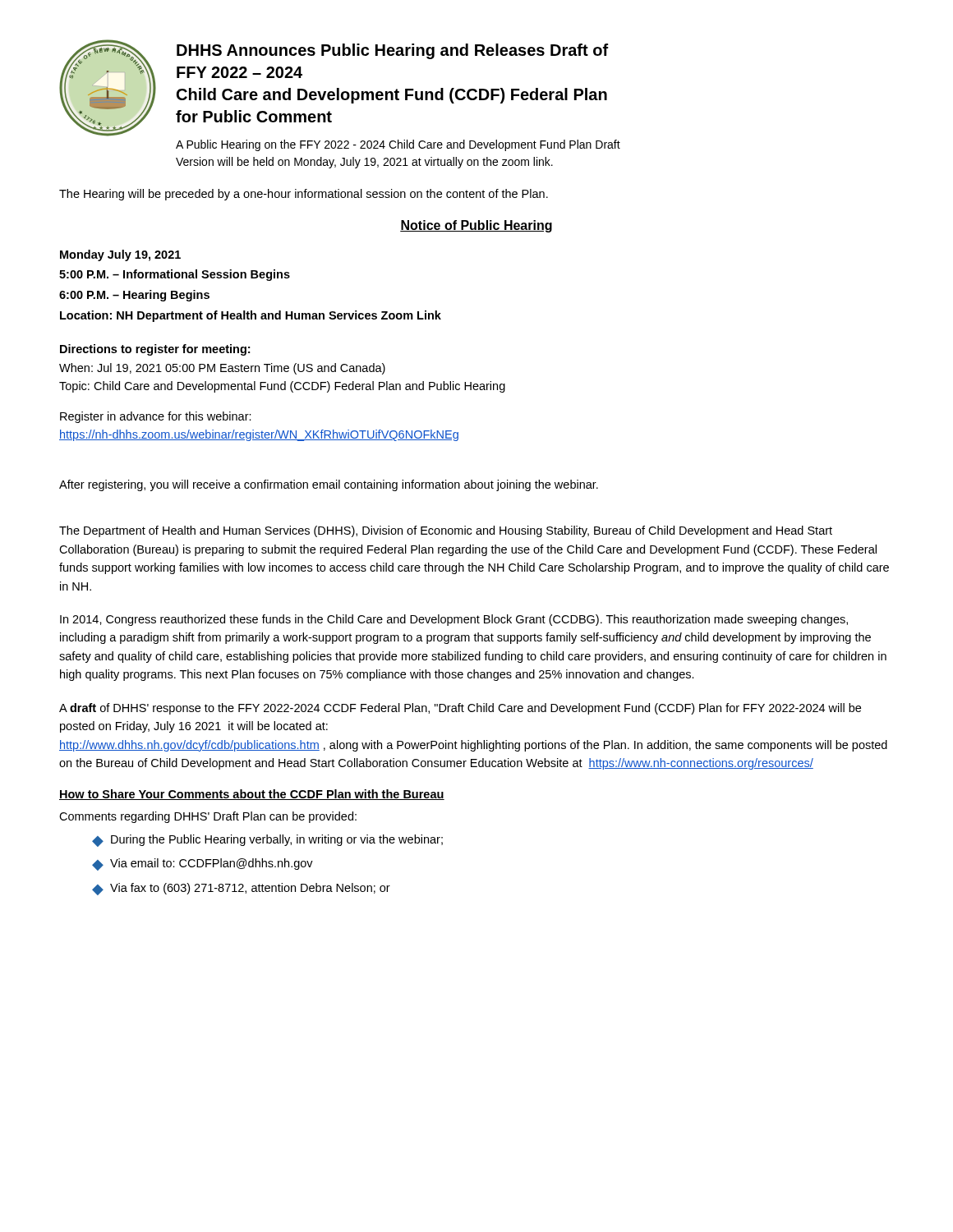Find the block on this page that starts "Comments regarding DHHS' Draft Plan can"
Image resolution: width=953 pixels, height=1232 pixels.
pos(208,816)
